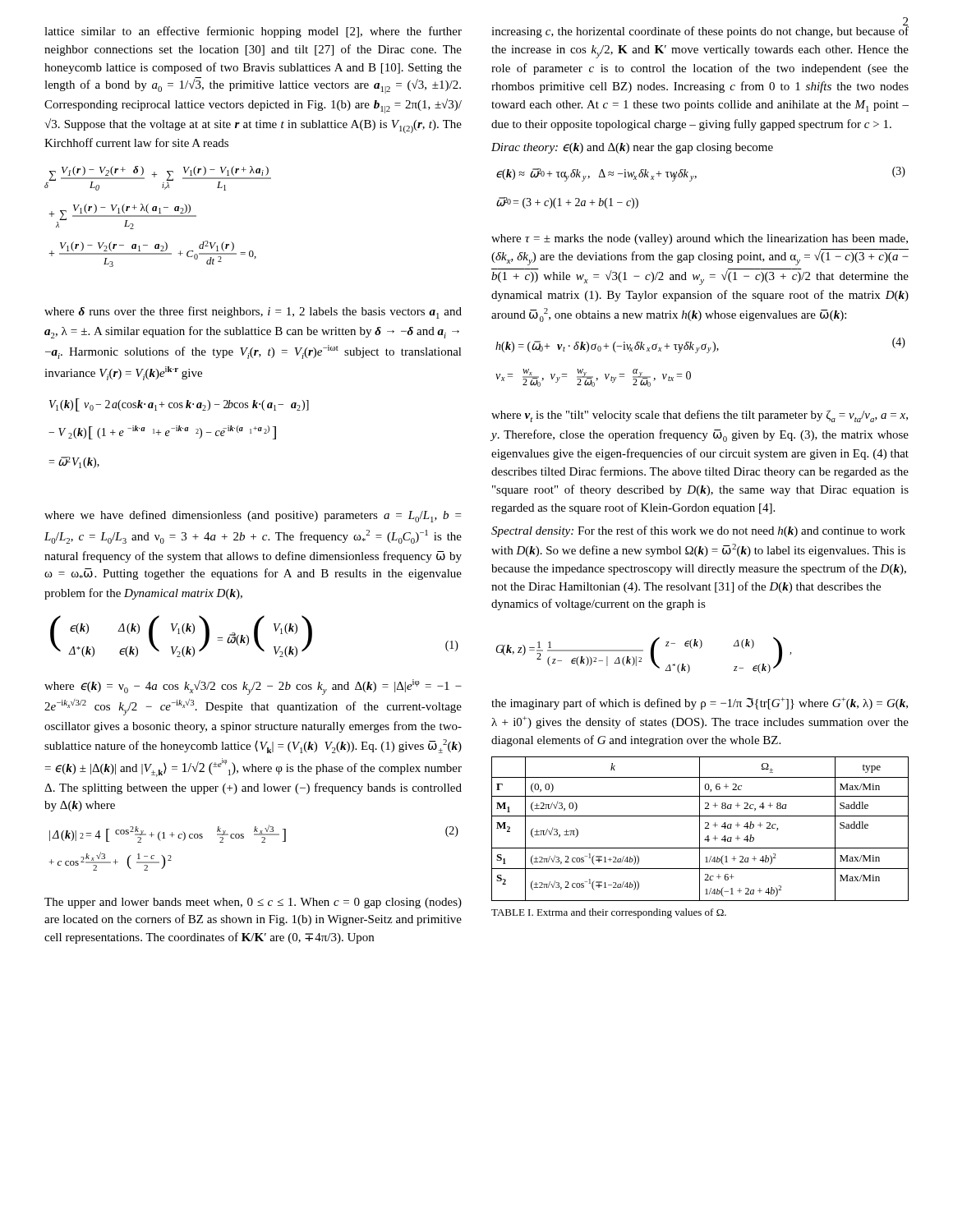Point to the block starting "Dirac theory: ϵ(k) and Δ(k)"

pos(632,147)
